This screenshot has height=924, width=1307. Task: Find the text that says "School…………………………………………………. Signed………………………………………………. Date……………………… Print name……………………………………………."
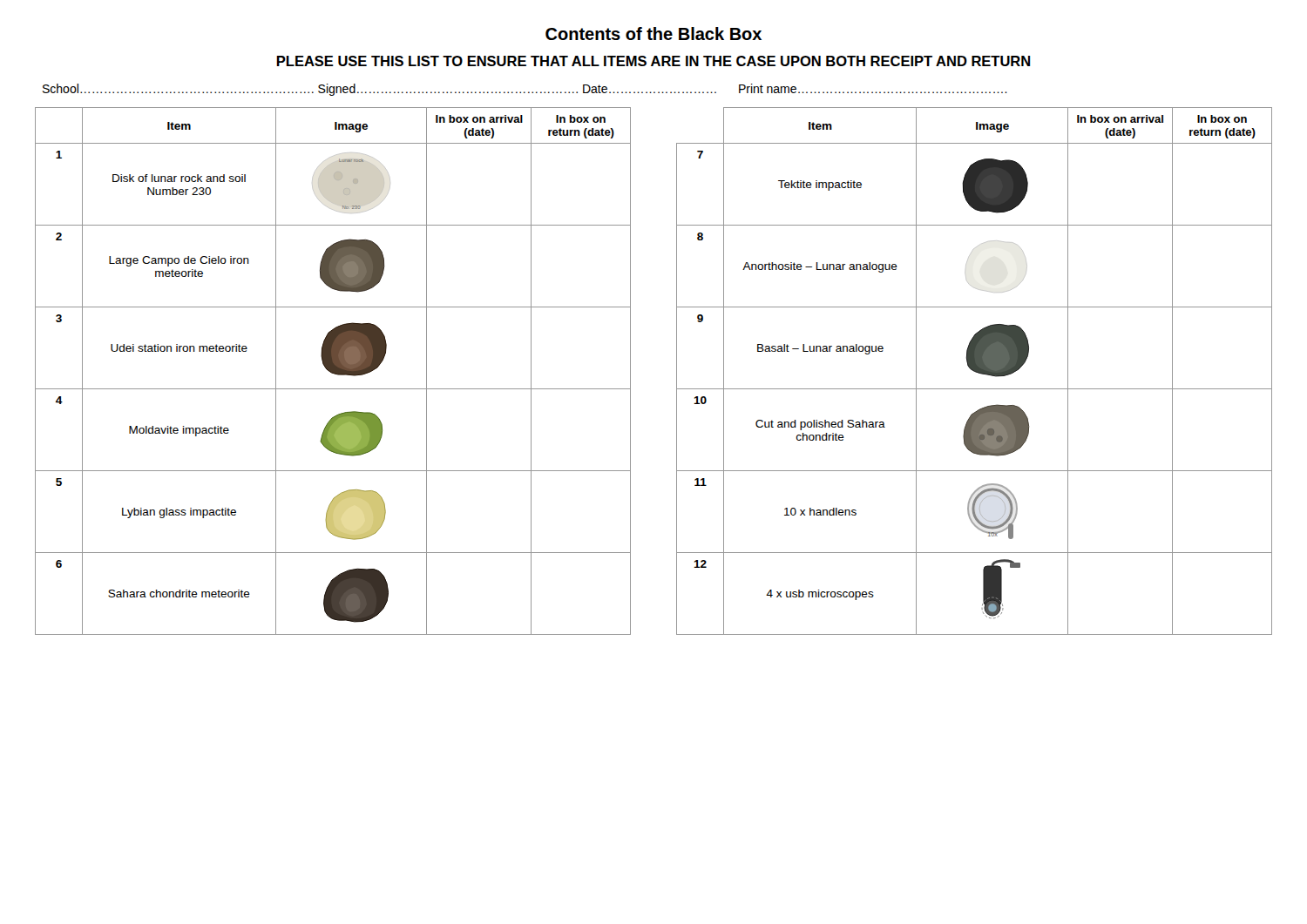[x=525, y=89]
